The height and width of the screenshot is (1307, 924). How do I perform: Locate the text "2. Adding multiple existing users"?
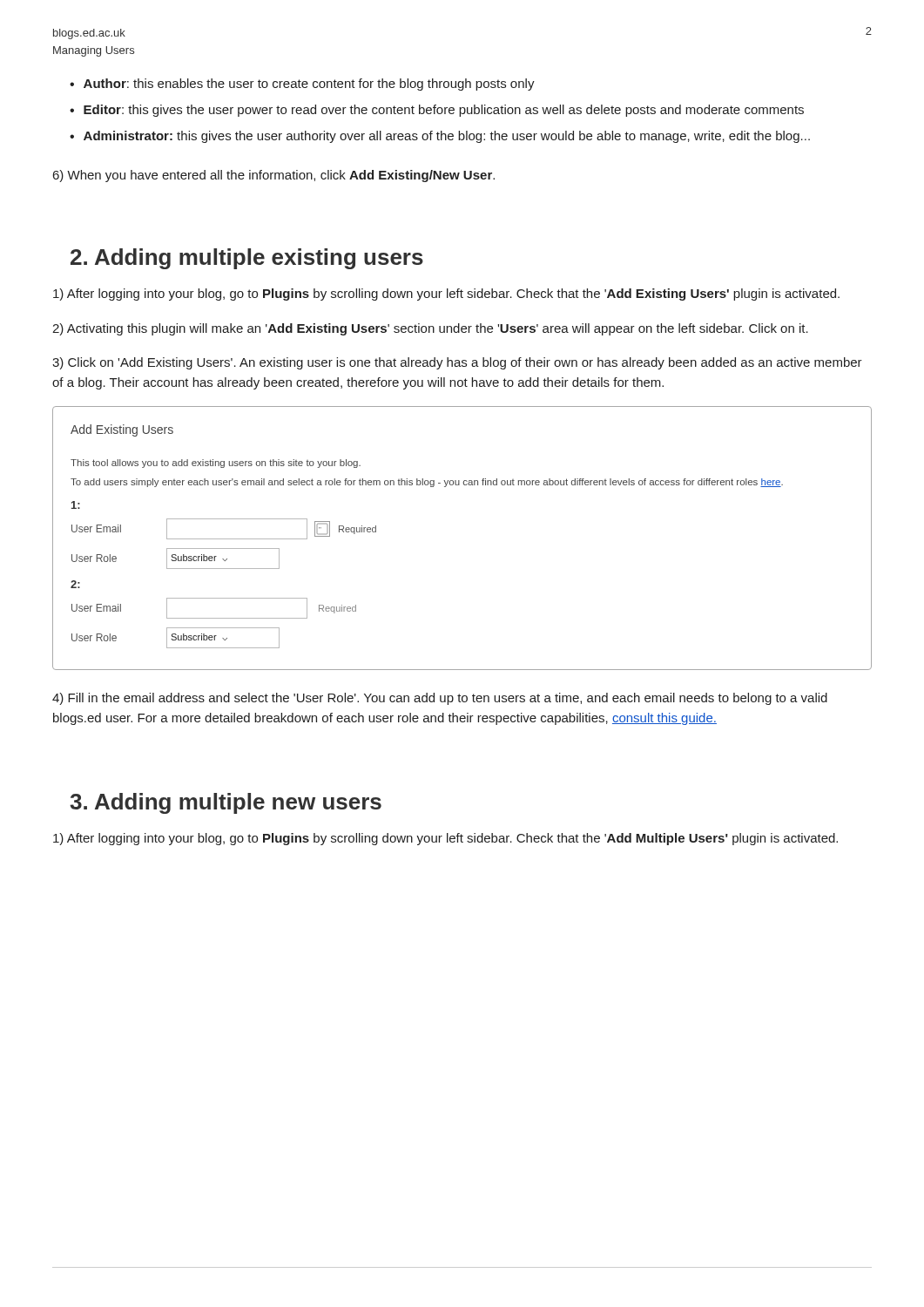tap(247, 257)
